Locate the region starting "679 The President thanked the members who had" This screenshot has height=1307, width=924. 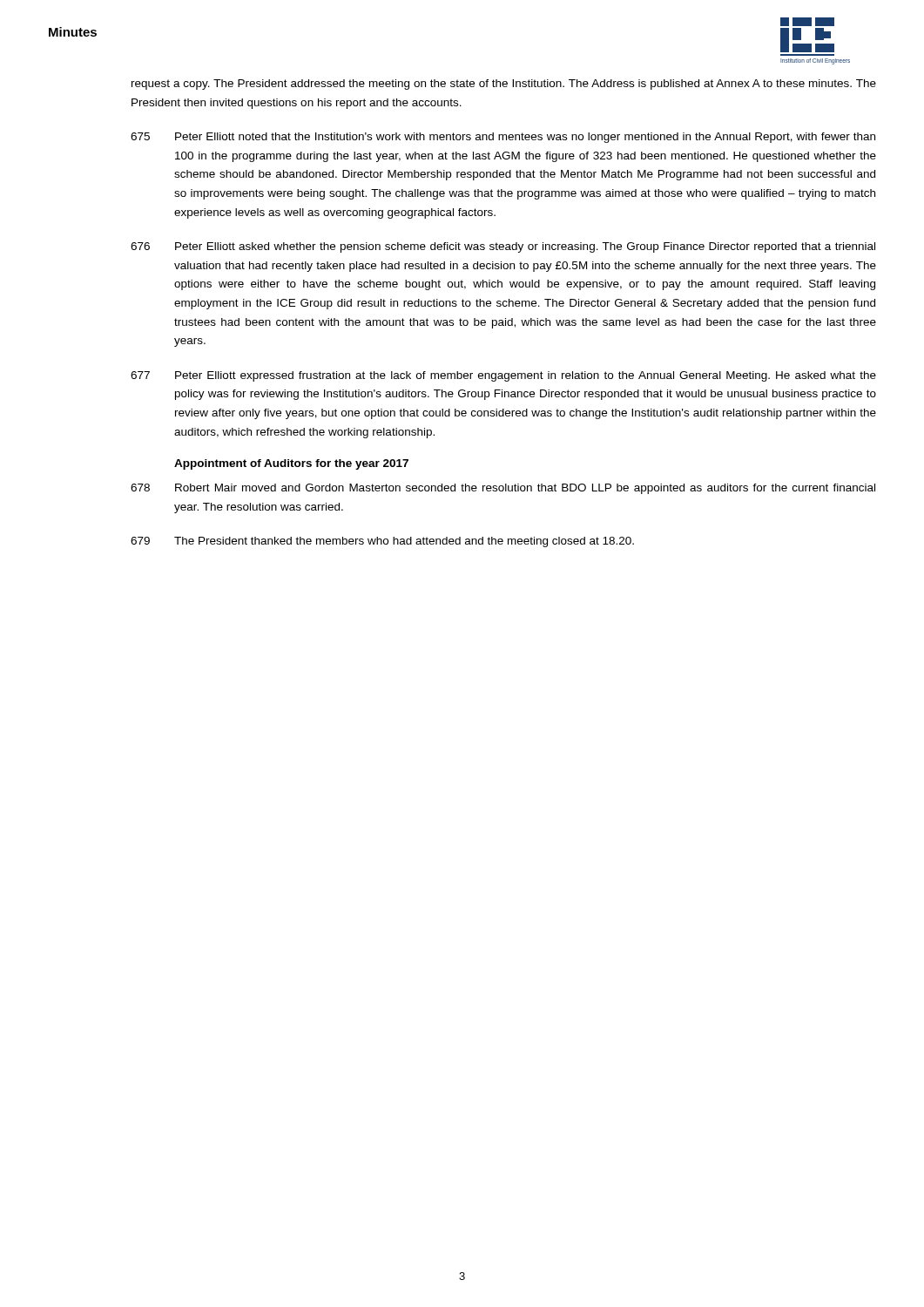coord(503,541)
